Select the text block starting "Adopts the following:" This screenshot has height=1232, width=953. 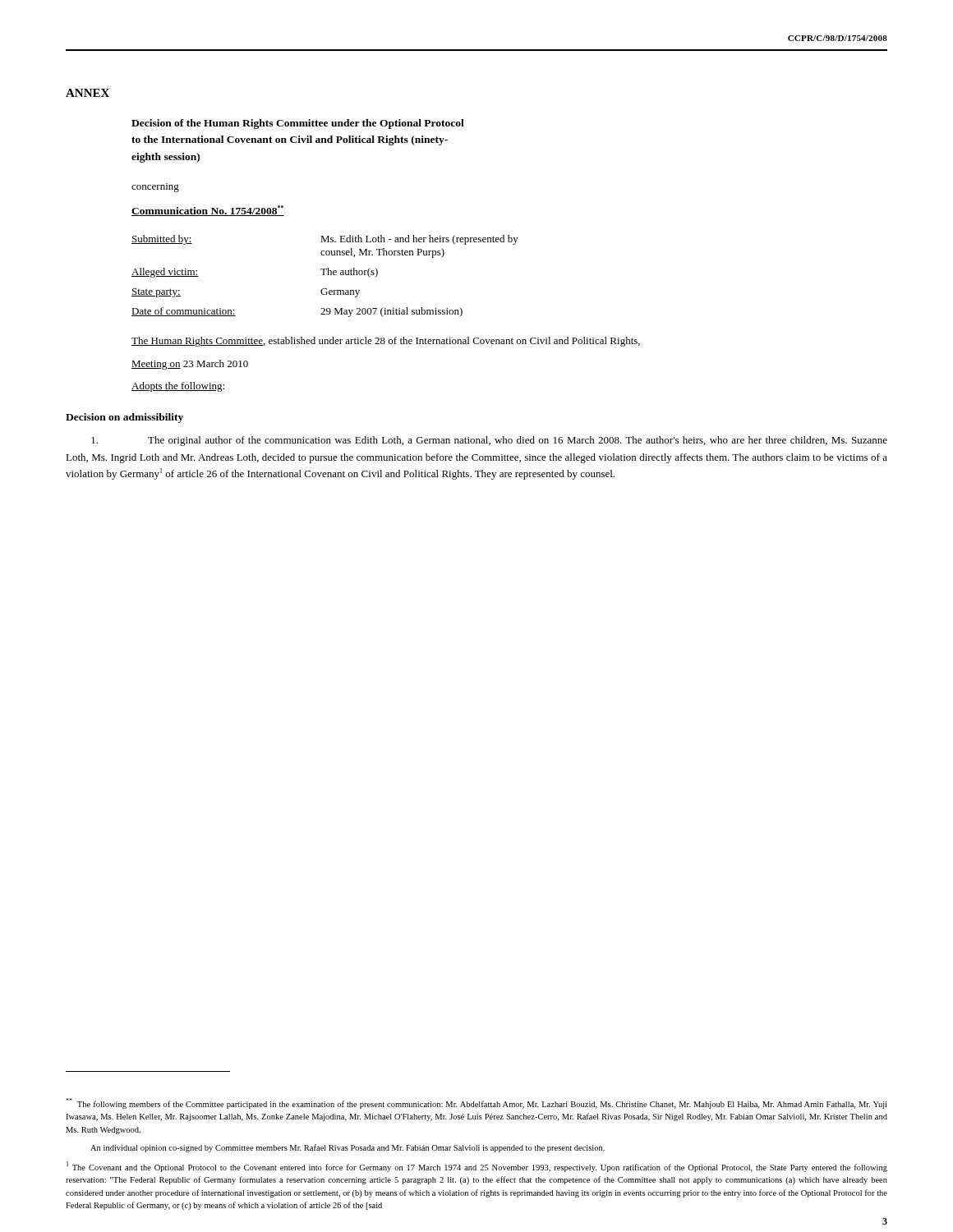click(x=178, y=386)
